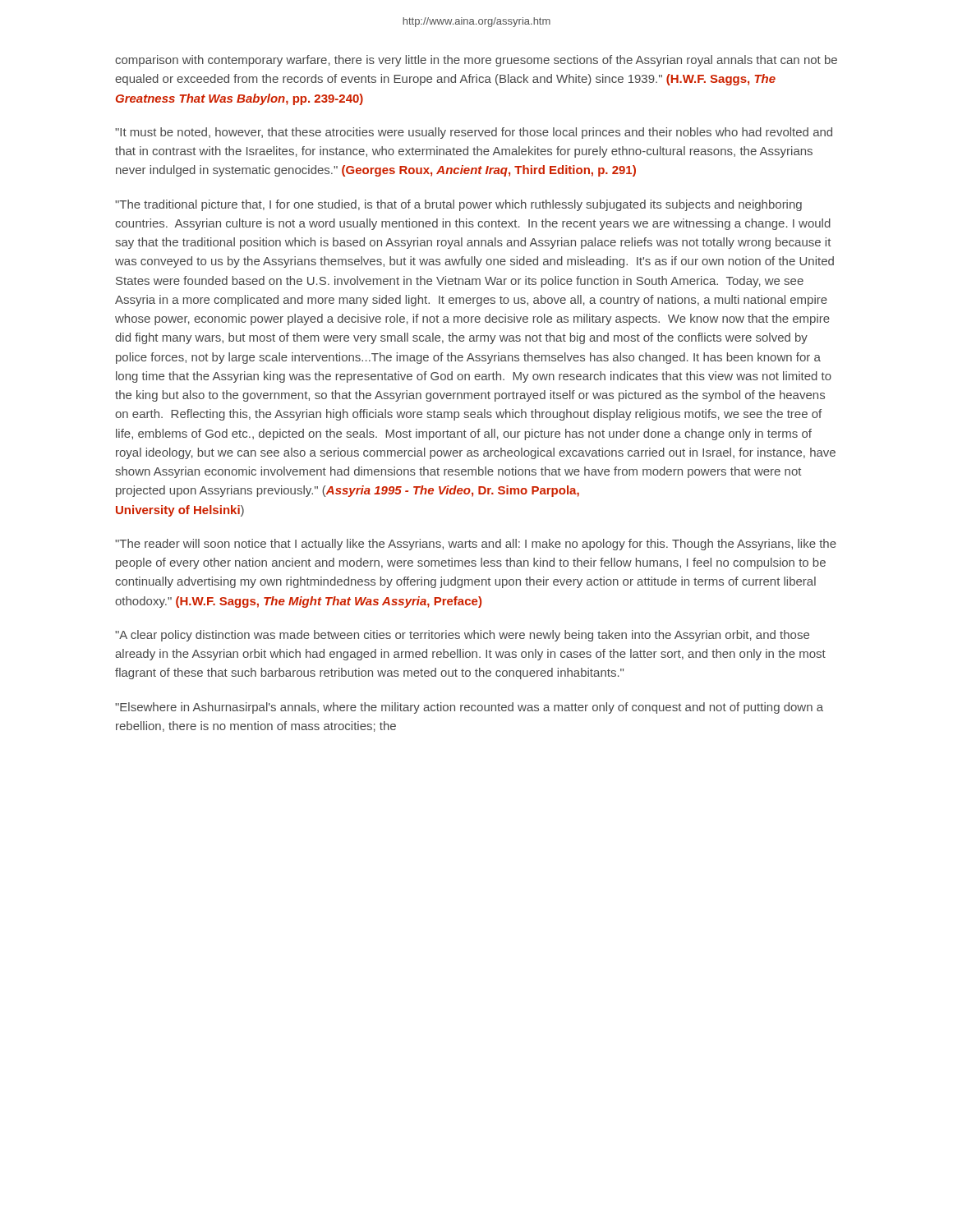Screen dimensions: 1232x953
Task: Click the passage that begins ""Elsewhere in Ashurnasirpal's"
Action: click(469, 716)
